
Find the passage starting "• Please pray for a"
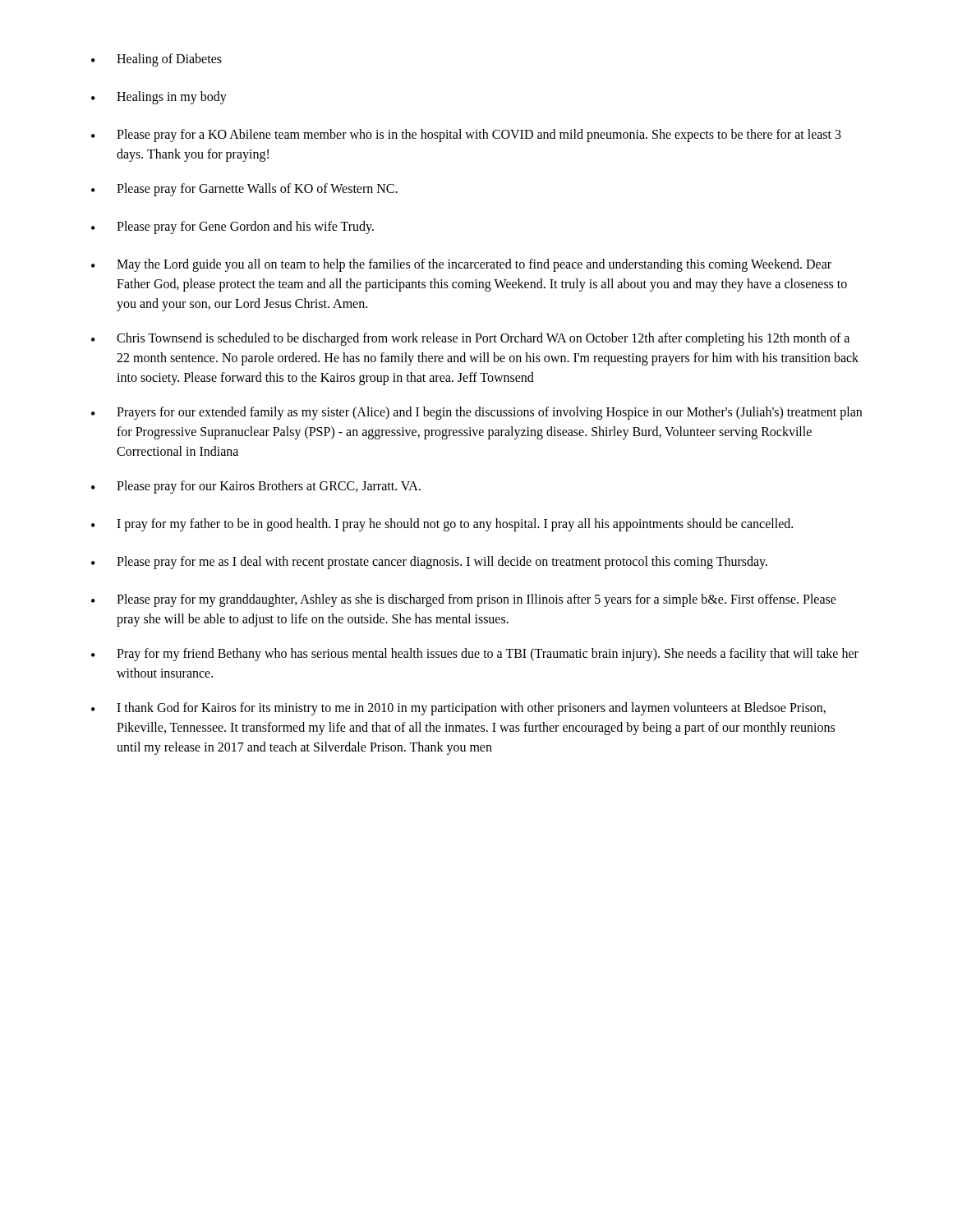coord(476,145)
